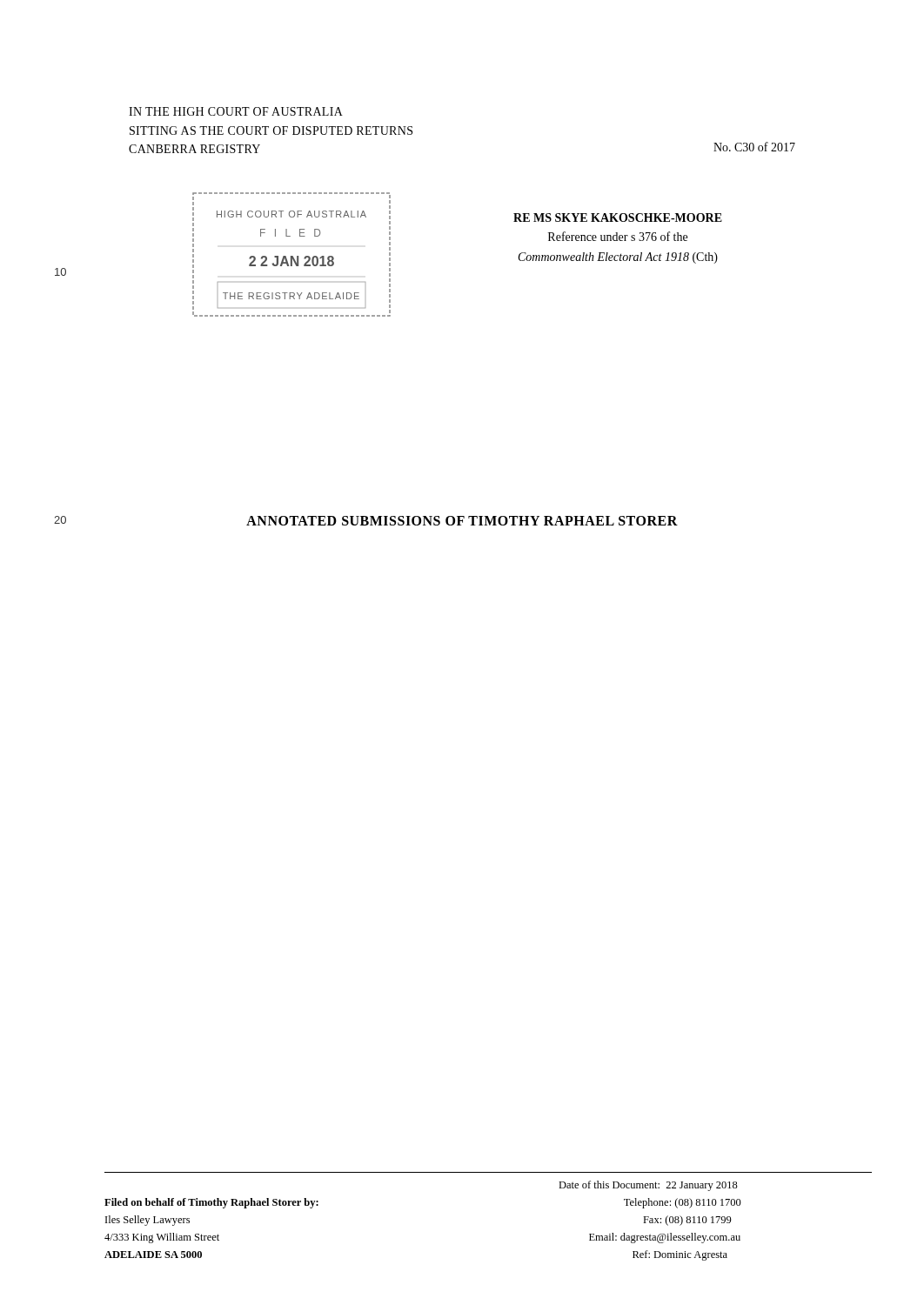Image resolution: width=924 pixels, height=1305 pixels.
Task: Find the text block that says "IN THE HIGH COURT OF AUSTRALIA"
Action: coord(271,131)
